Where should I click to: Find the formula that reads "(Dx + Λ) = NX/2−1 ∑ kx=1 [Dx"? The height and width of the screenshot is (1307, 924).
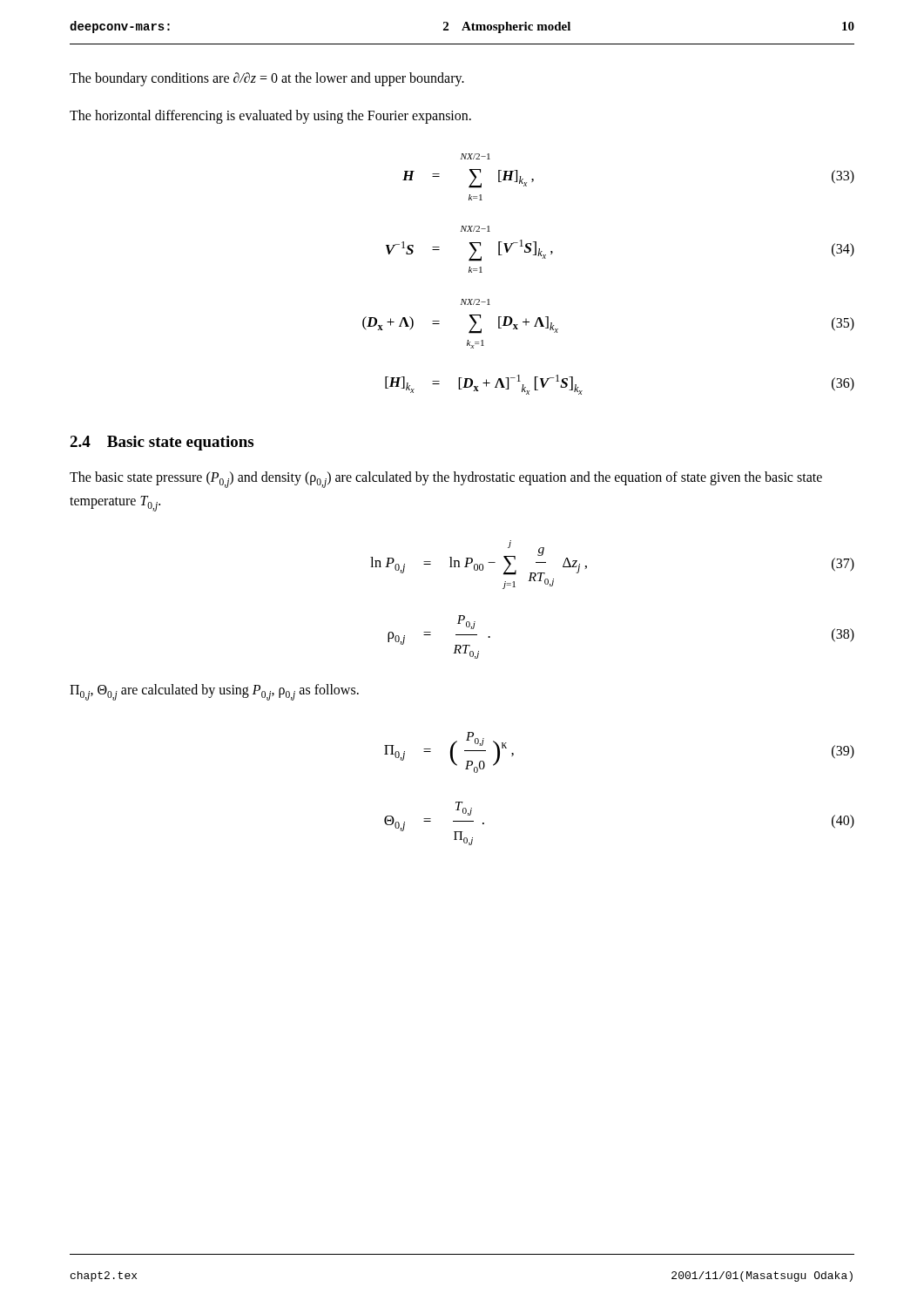tap(462, 323)
